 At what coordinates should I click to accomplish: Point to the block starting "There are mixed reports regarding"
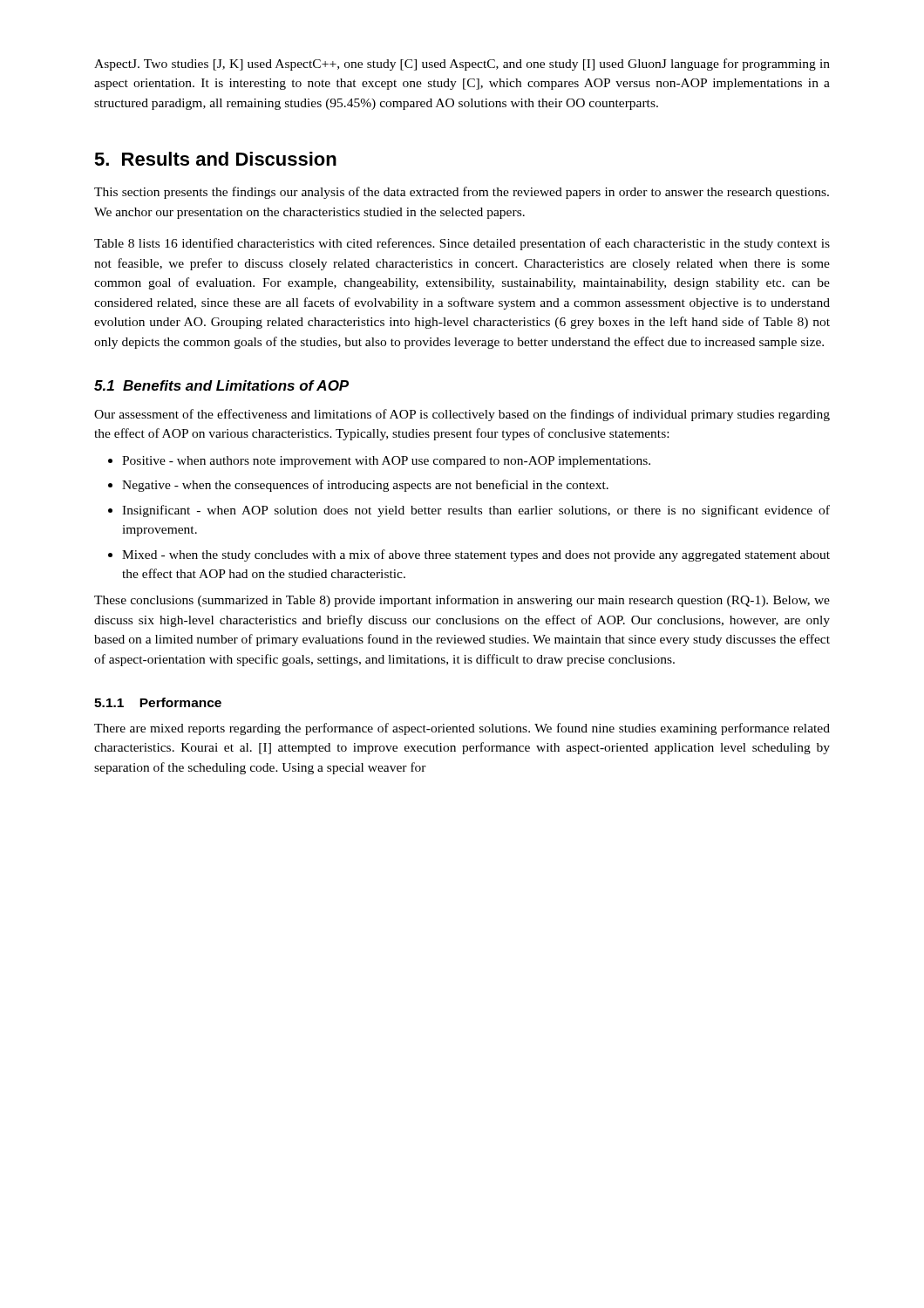[x=462, y=748]
